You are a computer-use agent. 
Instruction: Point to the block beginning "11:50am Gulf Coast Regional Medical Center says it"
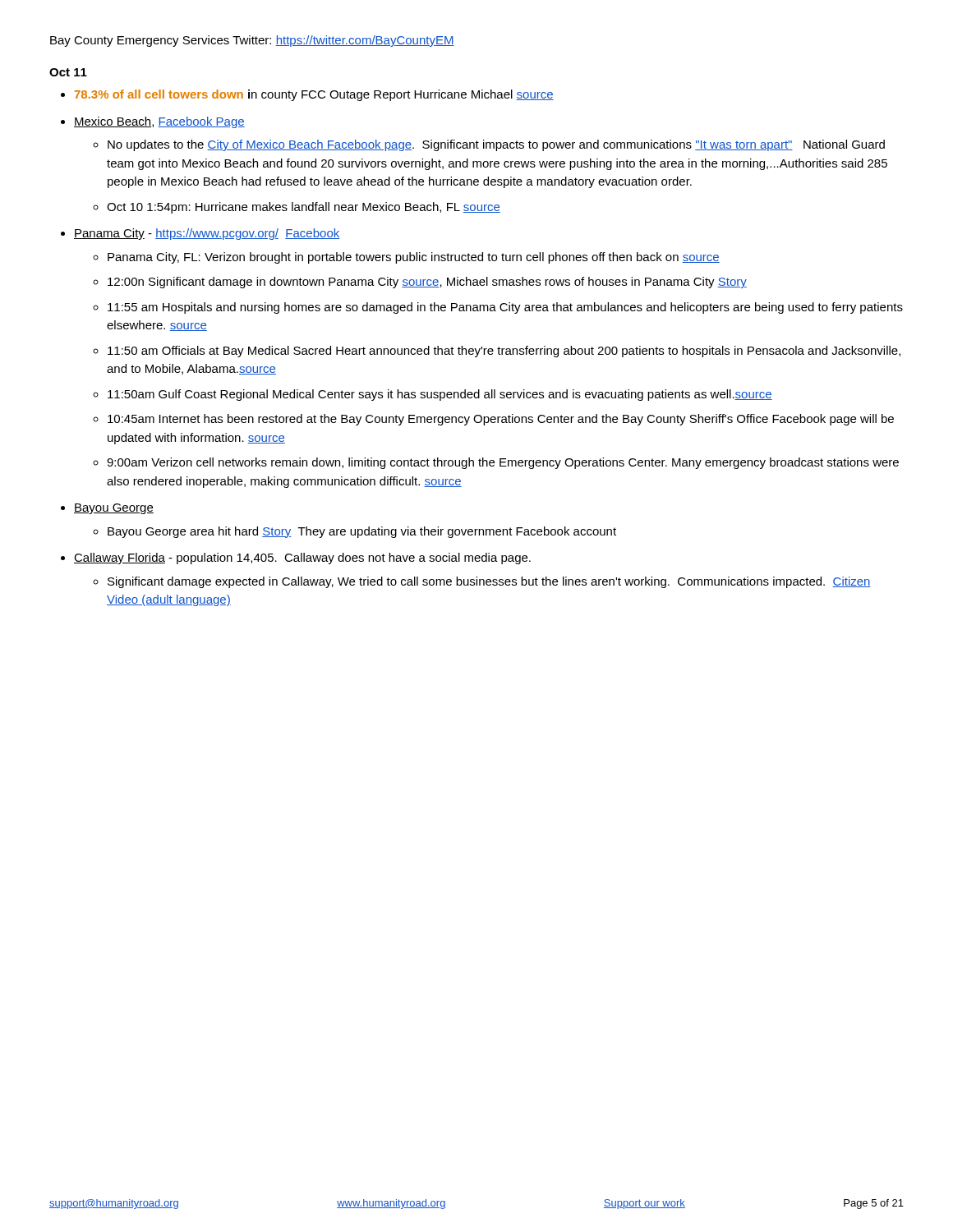point(439,393)
